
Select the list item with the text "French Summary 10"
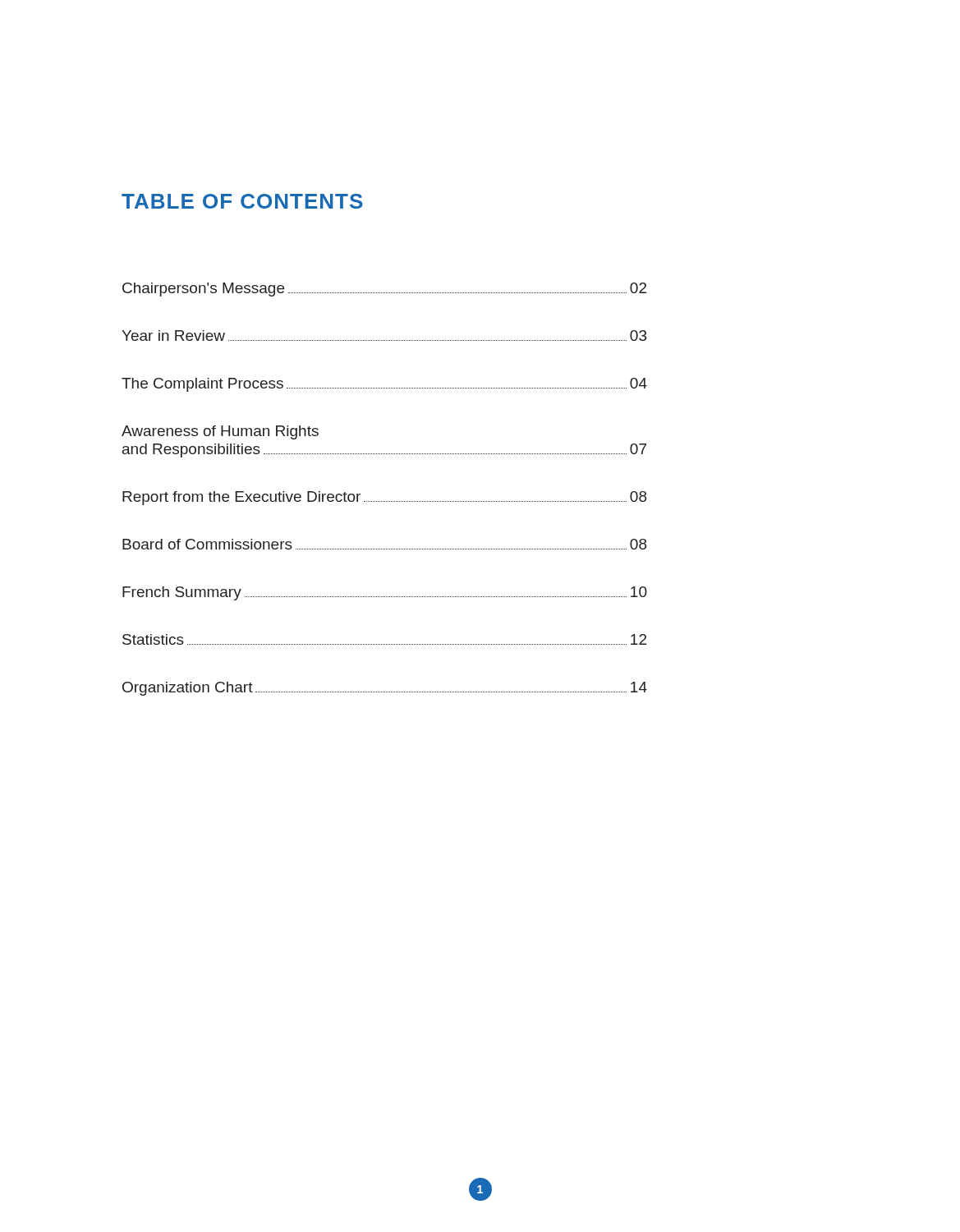pos(384,592)
